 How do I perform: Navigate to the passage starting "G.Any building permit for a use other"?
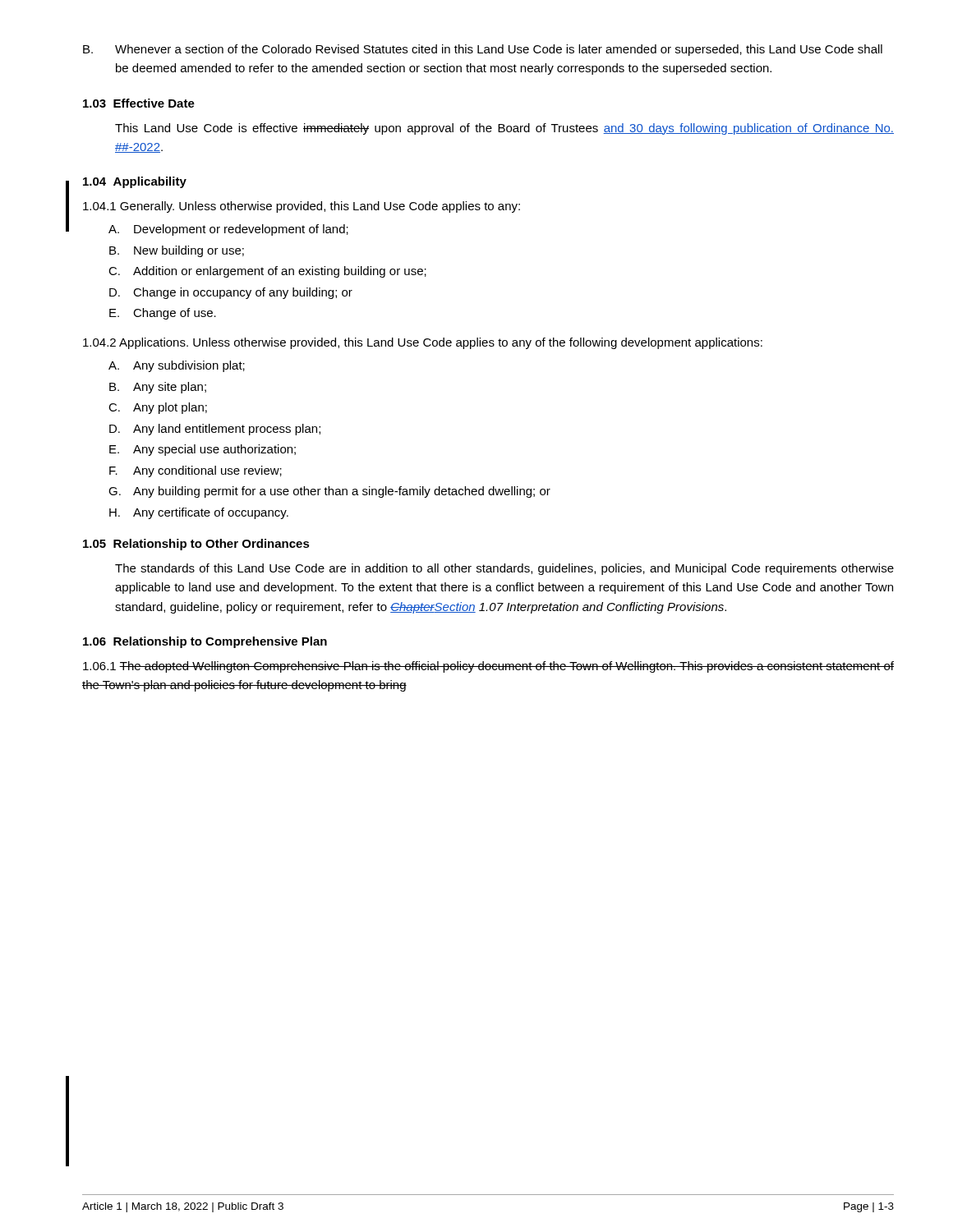click(x=329, y=491)
